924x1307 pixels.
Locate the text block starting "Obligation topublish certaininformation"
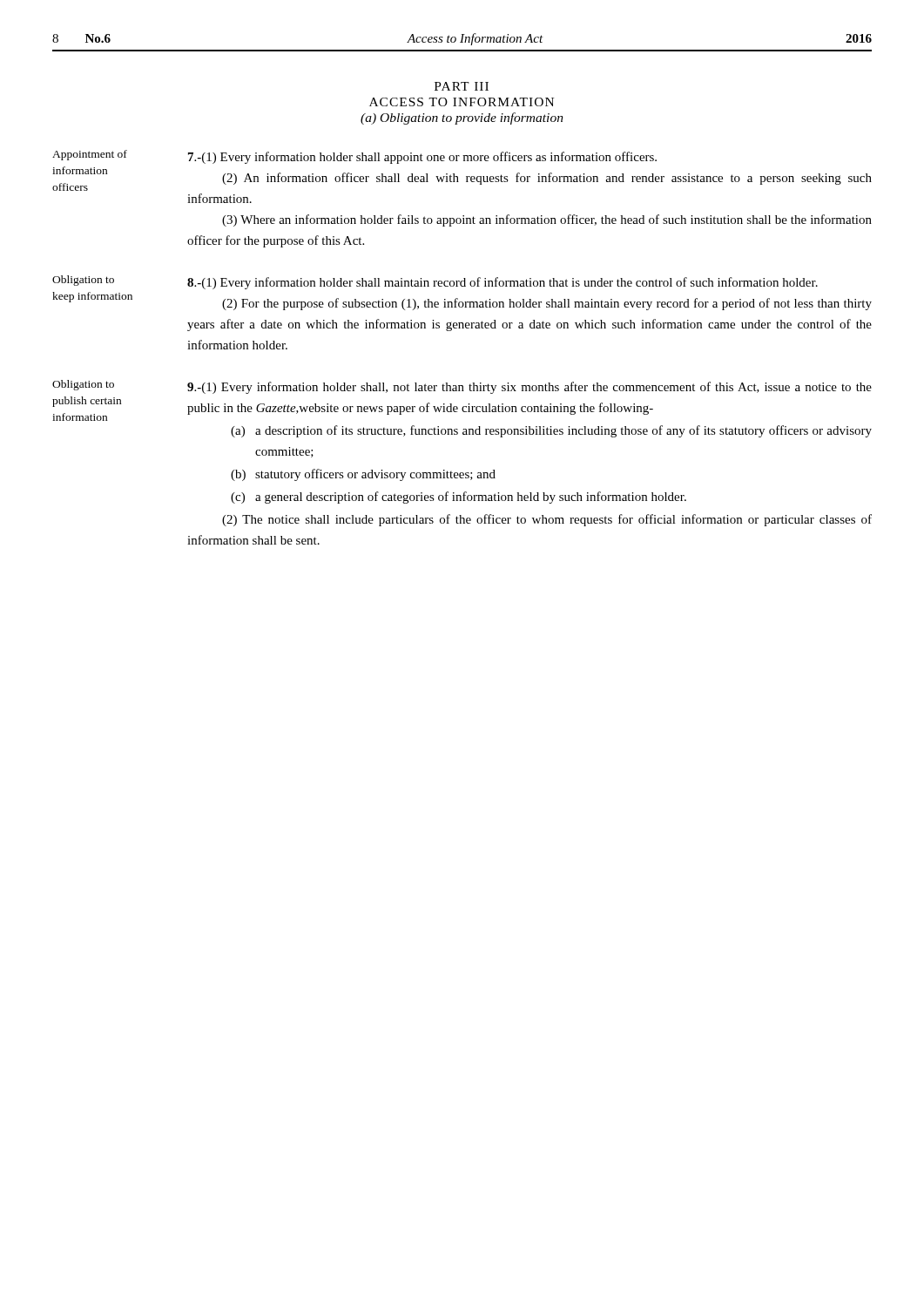[x=87, y=400]
